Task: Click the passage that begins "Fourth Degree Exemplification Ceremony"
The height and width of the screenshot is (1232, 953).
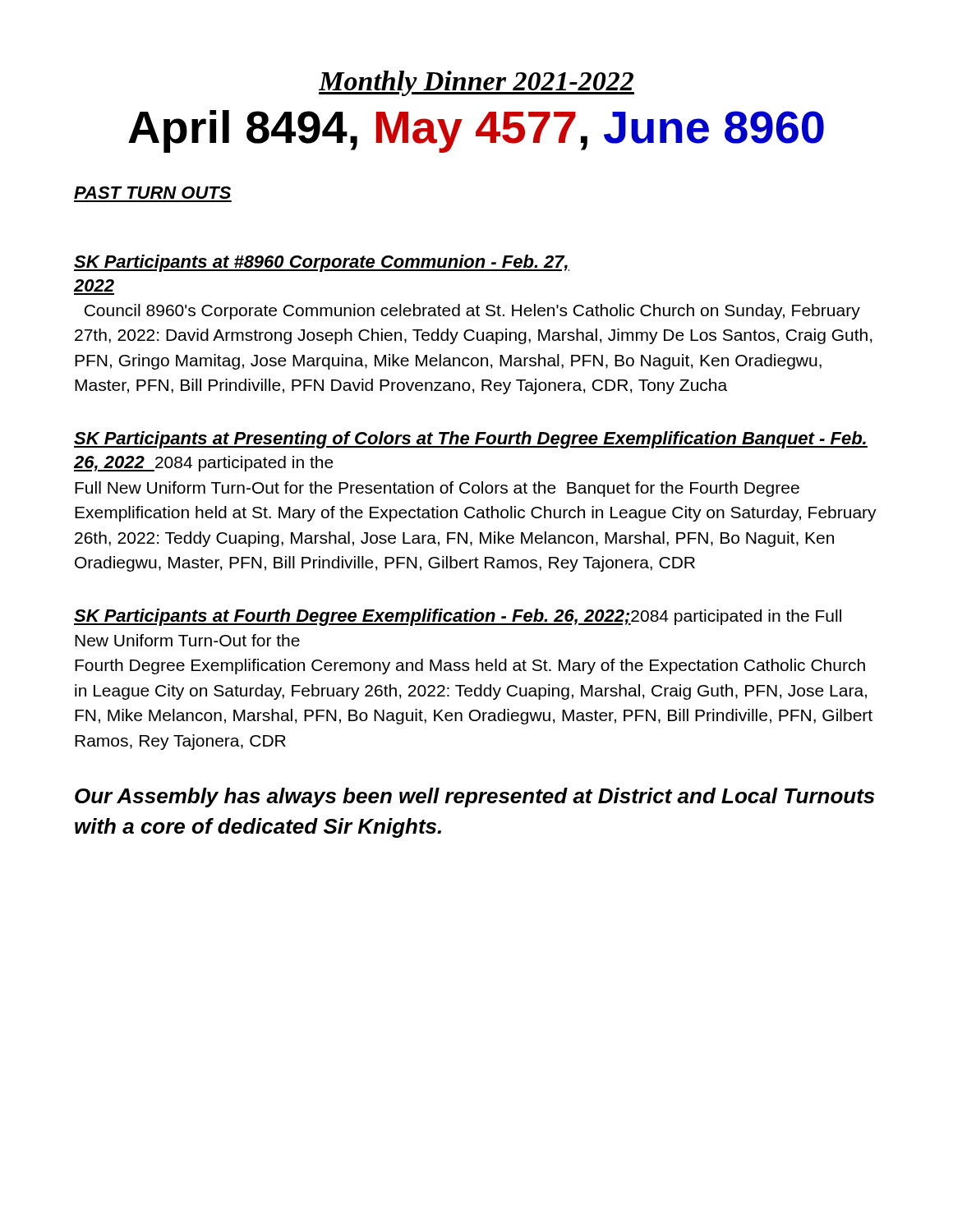Action: click(x=473, y=703)
